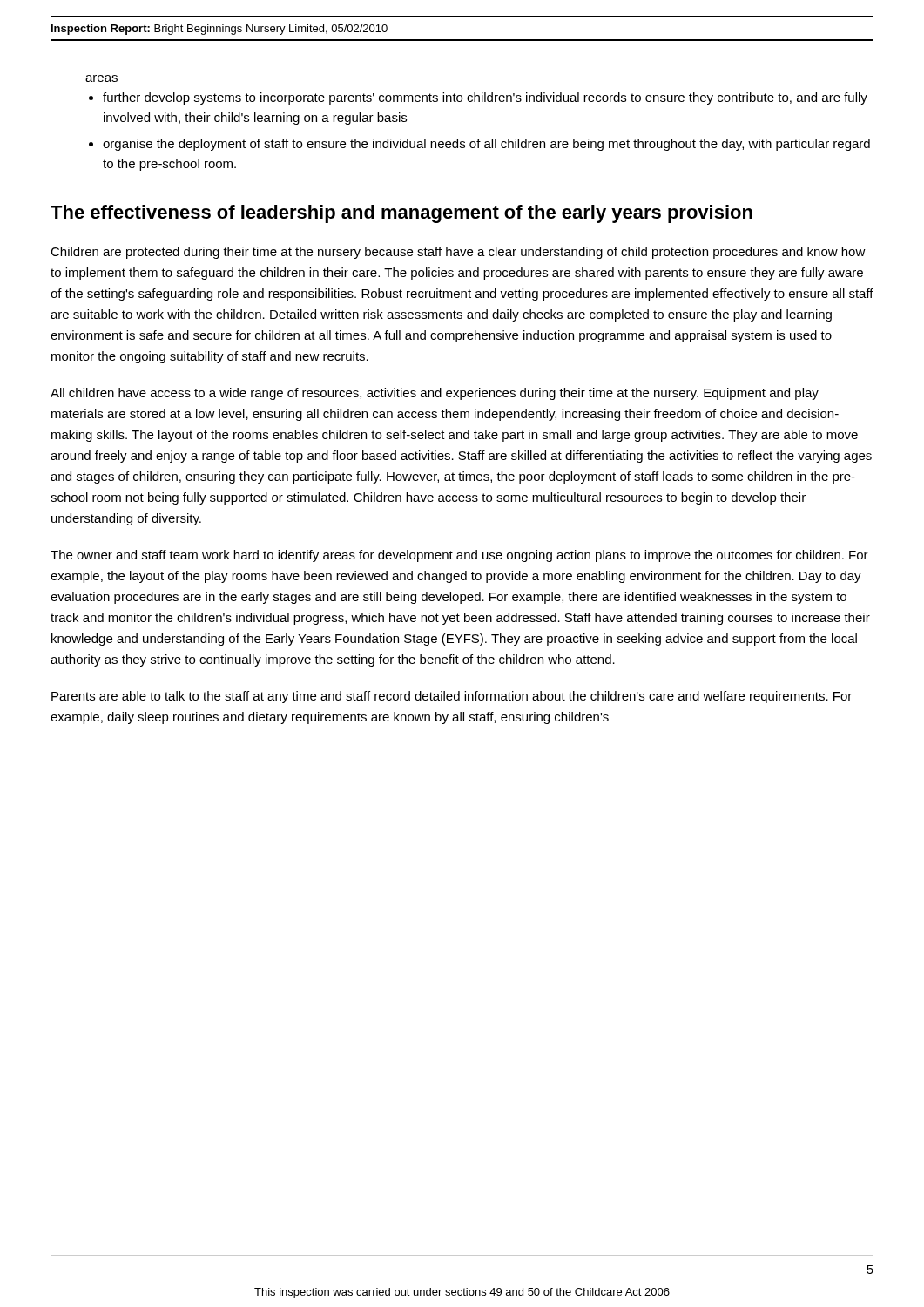This screenshot has height=1307, width=924.
Task: Click a section header
Action: tap(402, 212)
